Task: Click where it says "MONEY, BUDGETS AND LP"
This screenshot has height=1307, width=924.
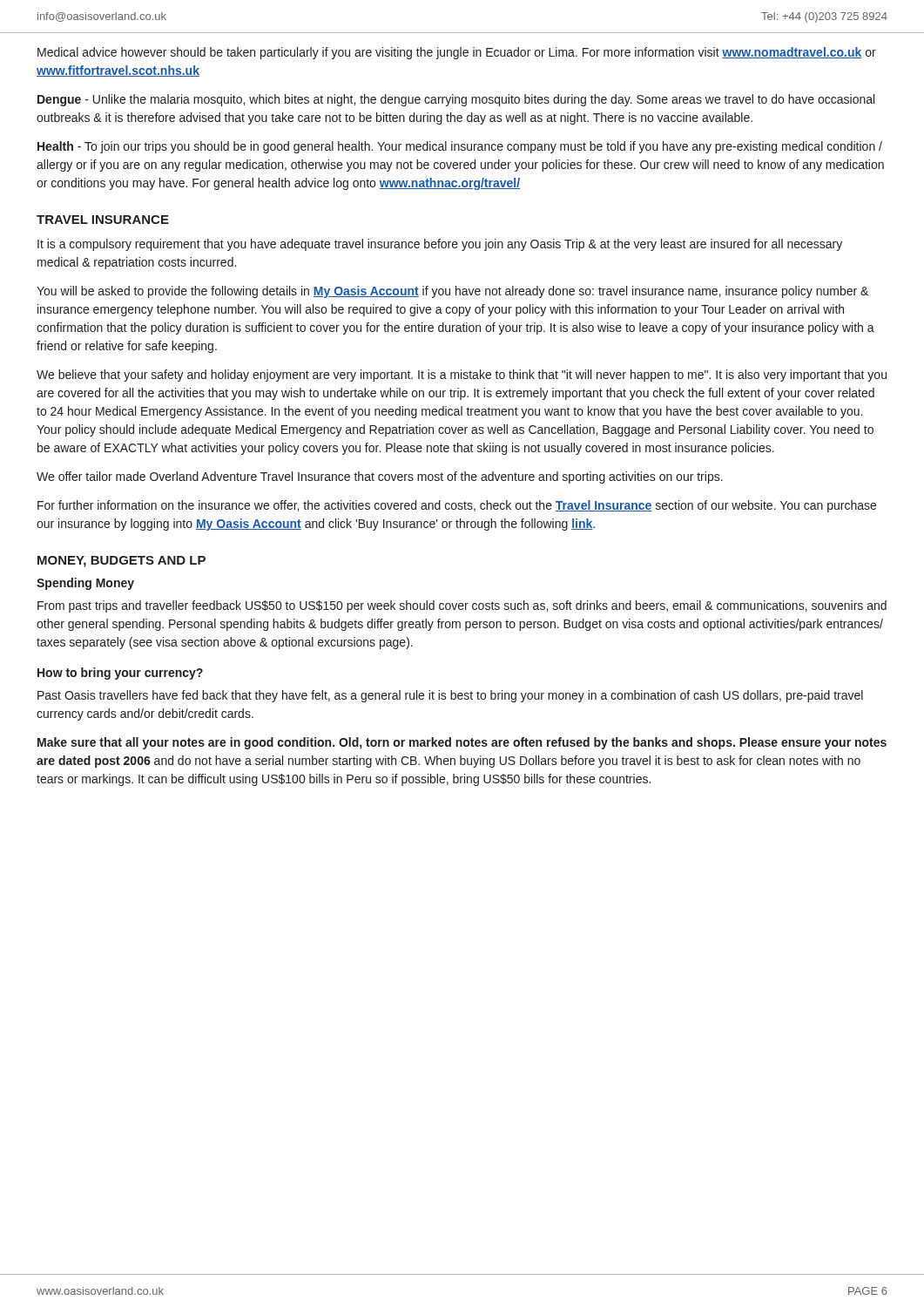Action: (121, 560)
